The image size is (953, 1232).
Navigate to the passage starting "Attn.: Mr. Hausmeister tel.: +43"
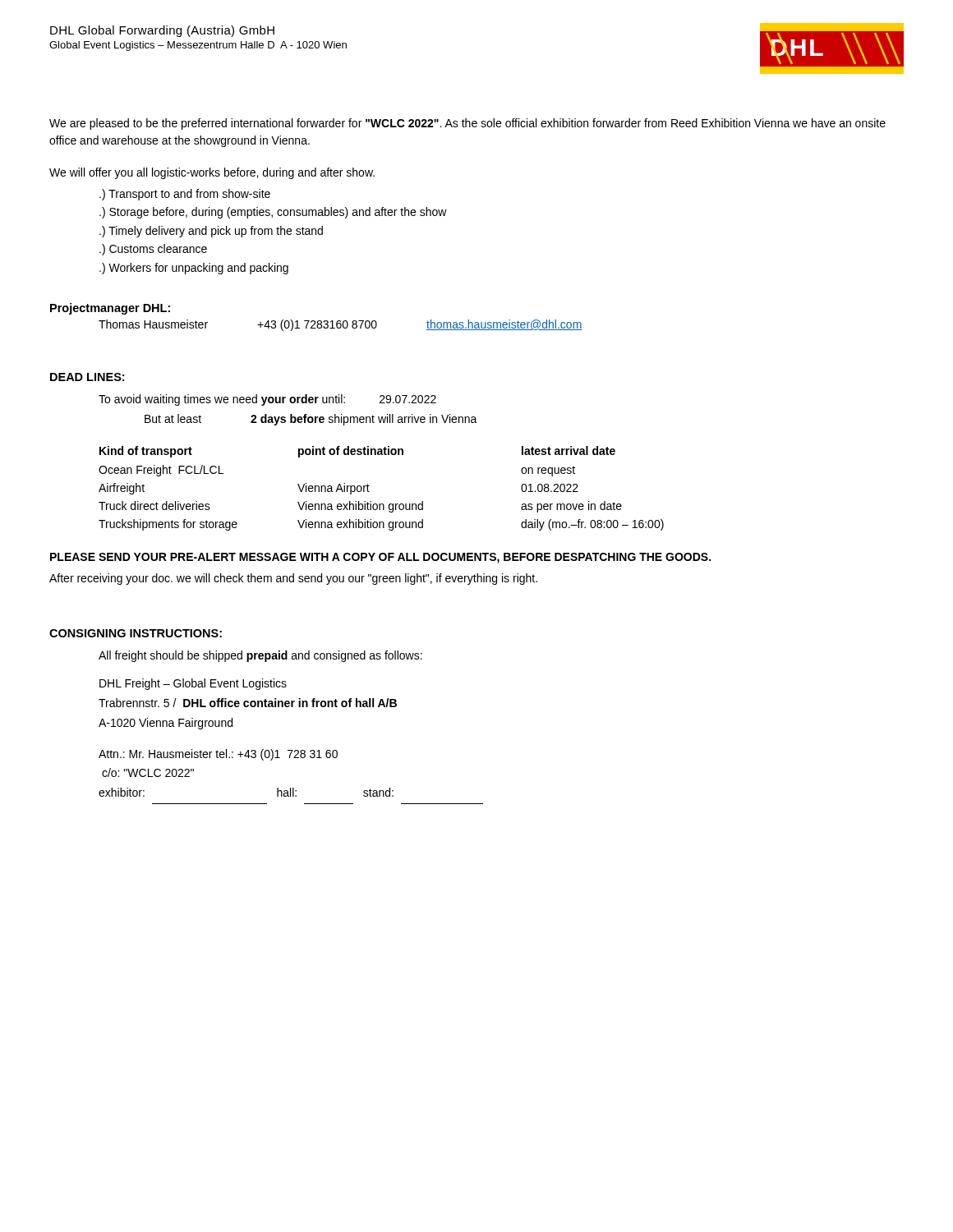pyautogui.click(x=218, y=755)
